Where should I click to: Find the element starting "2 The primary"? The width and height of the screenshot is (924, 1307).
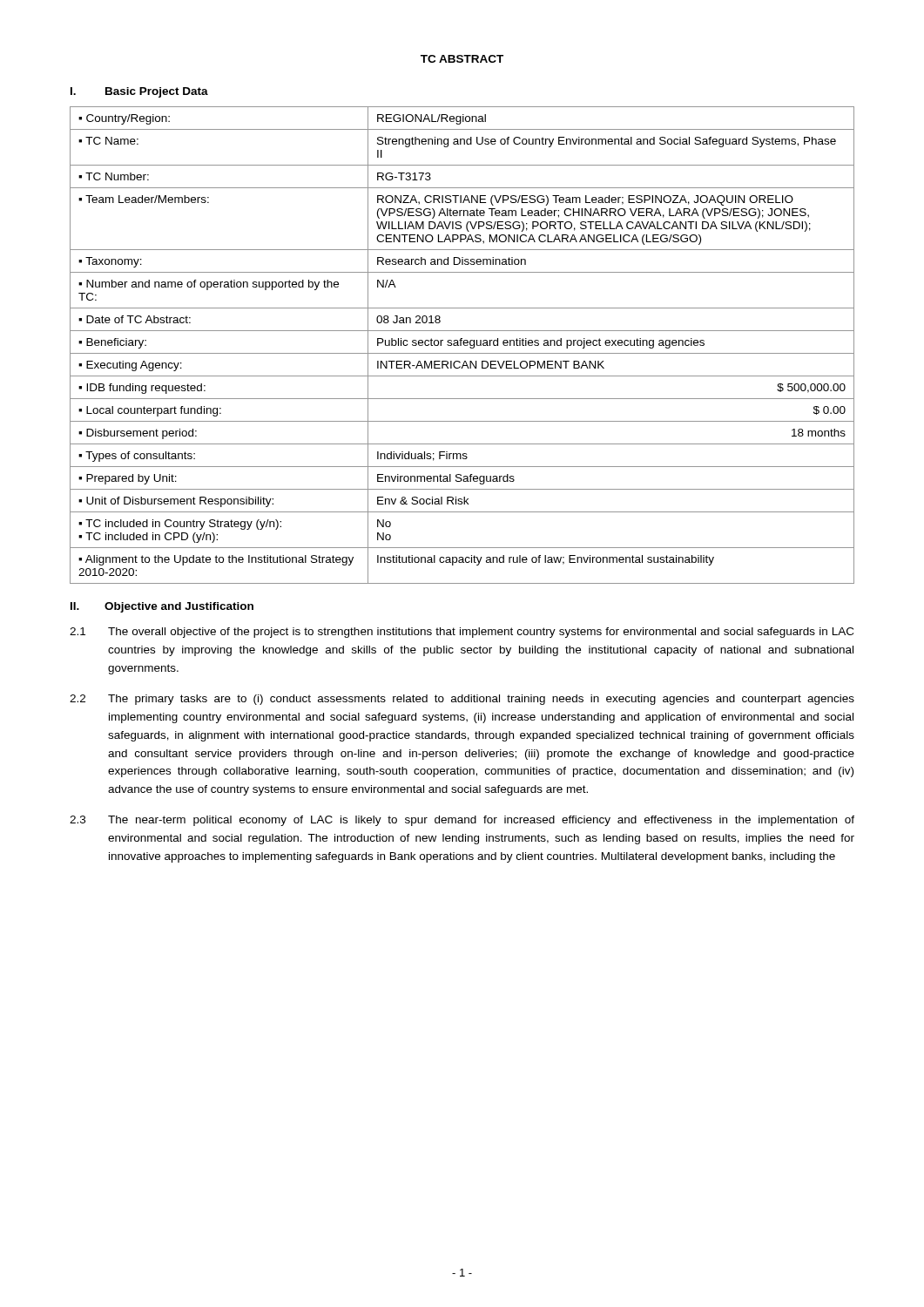click(462, 745)
